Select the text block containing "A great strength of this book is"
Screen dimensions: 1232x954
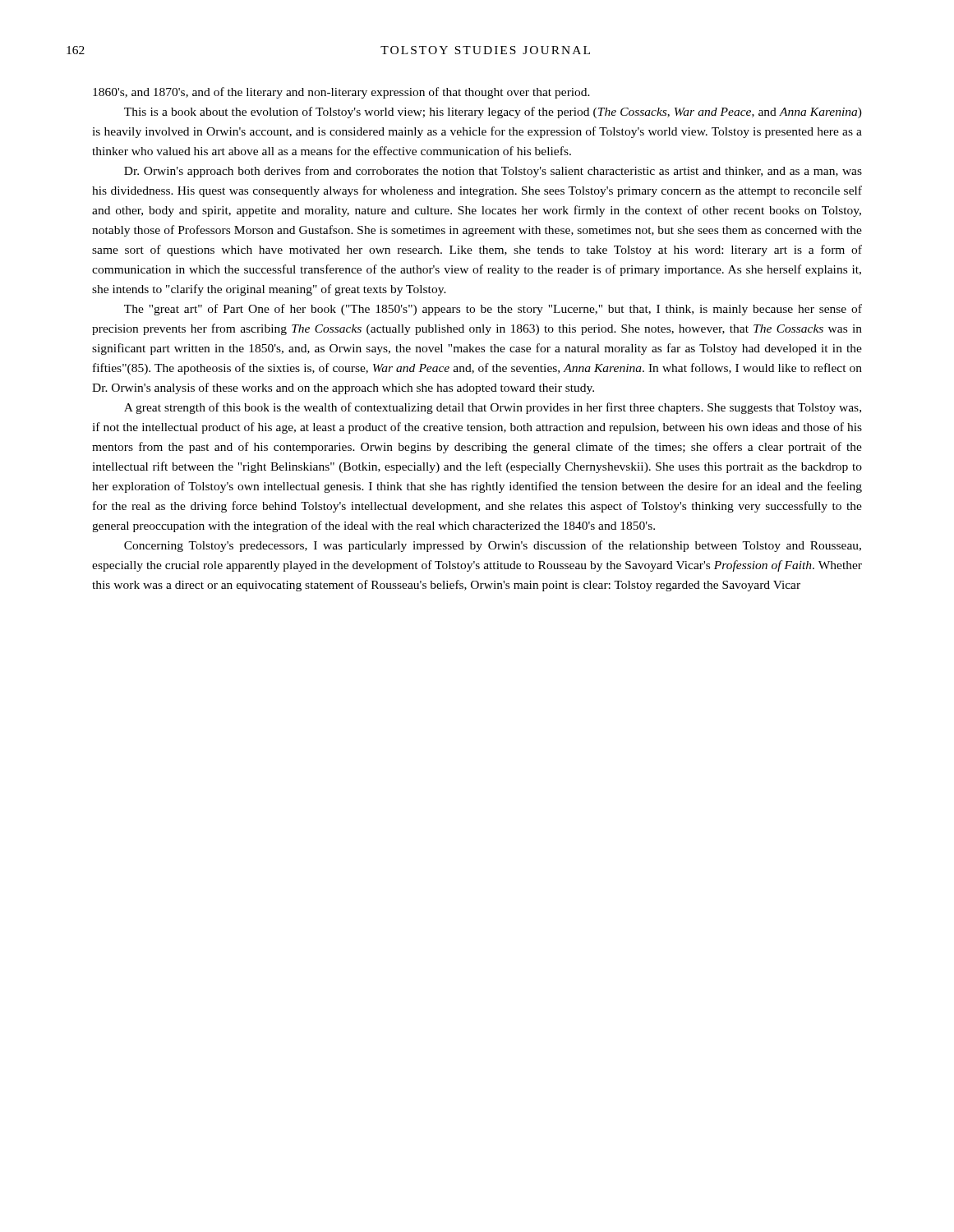[477, 467]
